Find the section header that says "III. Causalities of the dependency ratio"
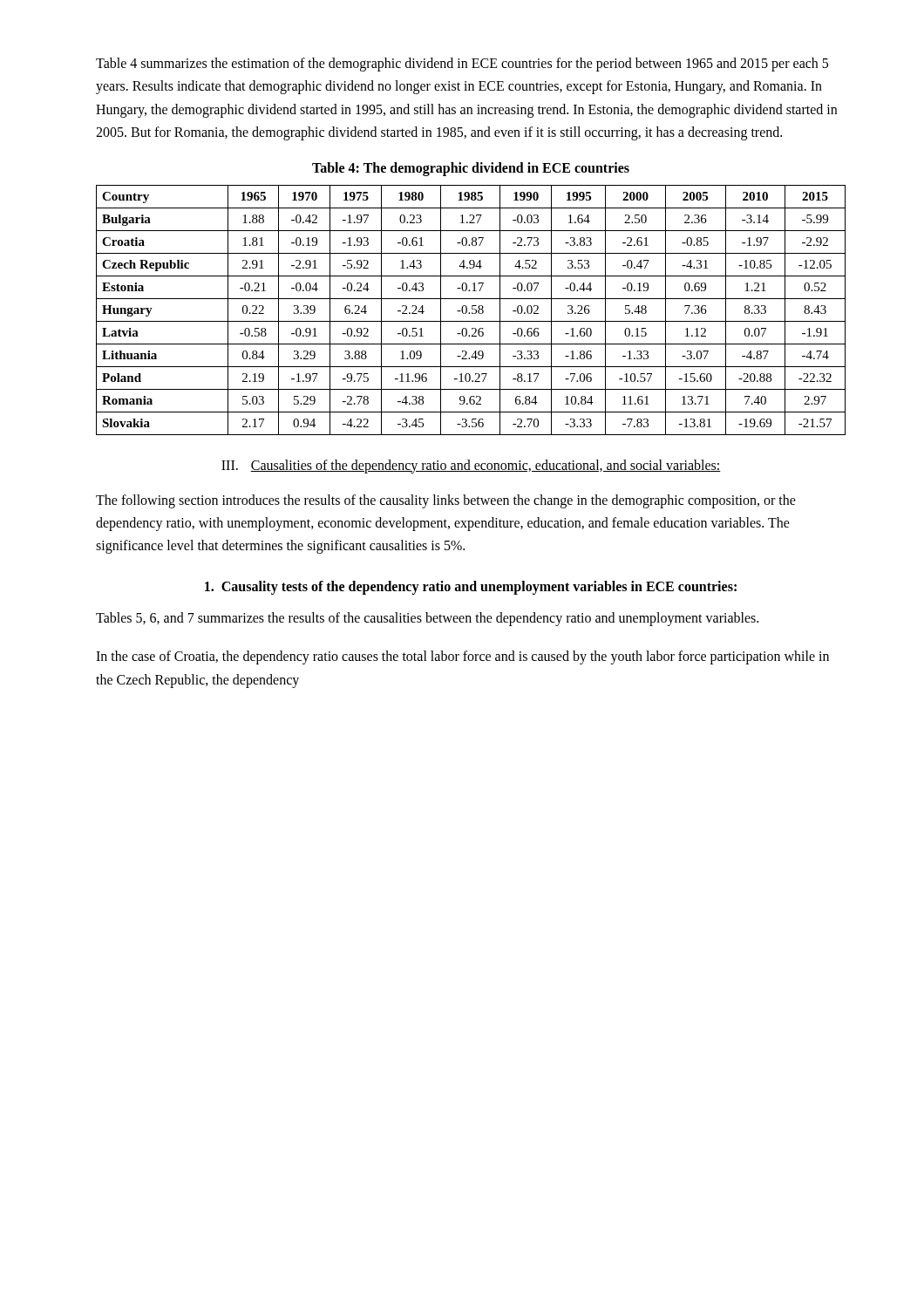The image size is (924, 1308). click(x=471, y=465)
